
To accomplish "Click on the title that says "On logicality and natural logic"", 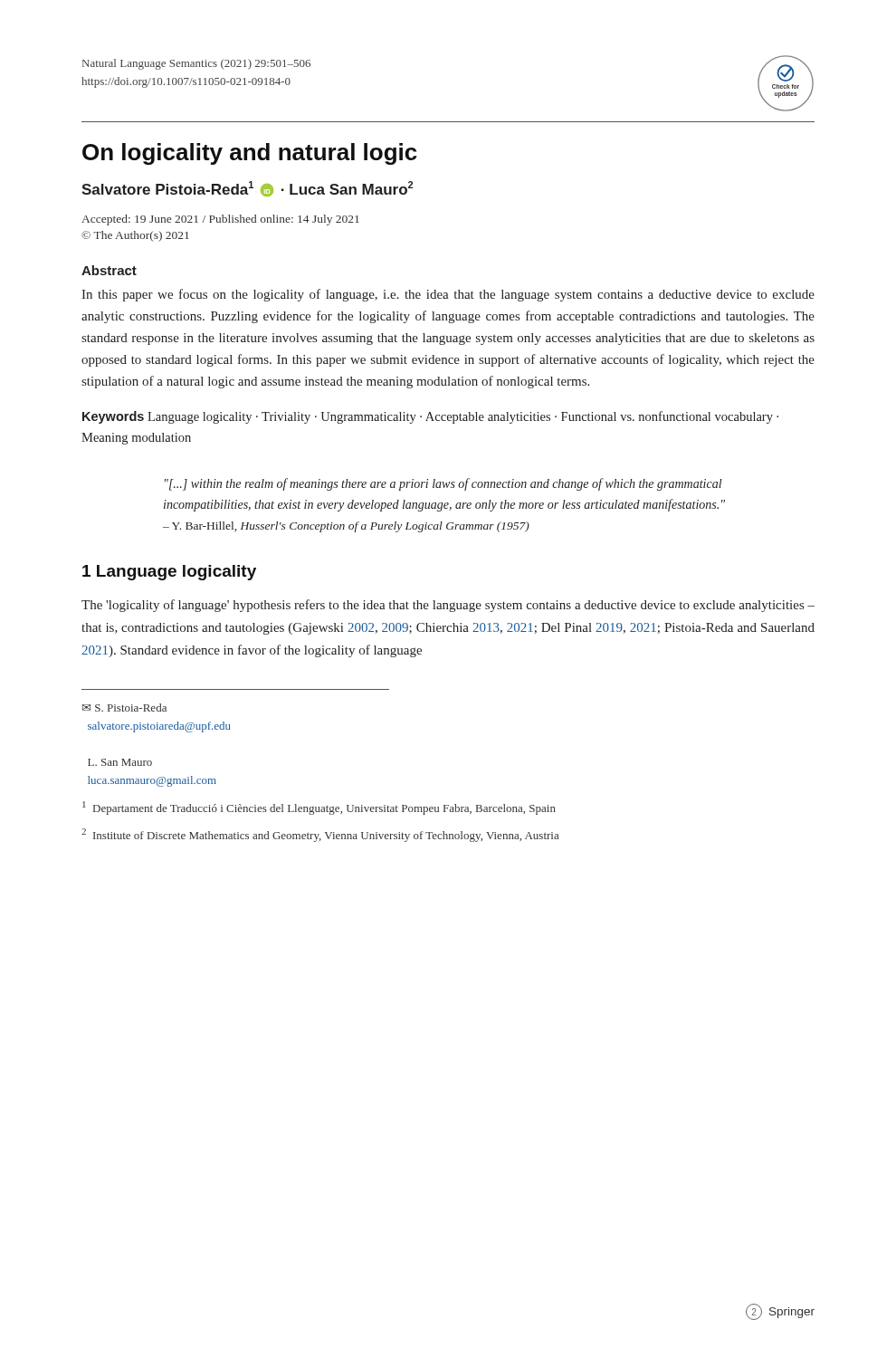I will (x=249, y=152).
